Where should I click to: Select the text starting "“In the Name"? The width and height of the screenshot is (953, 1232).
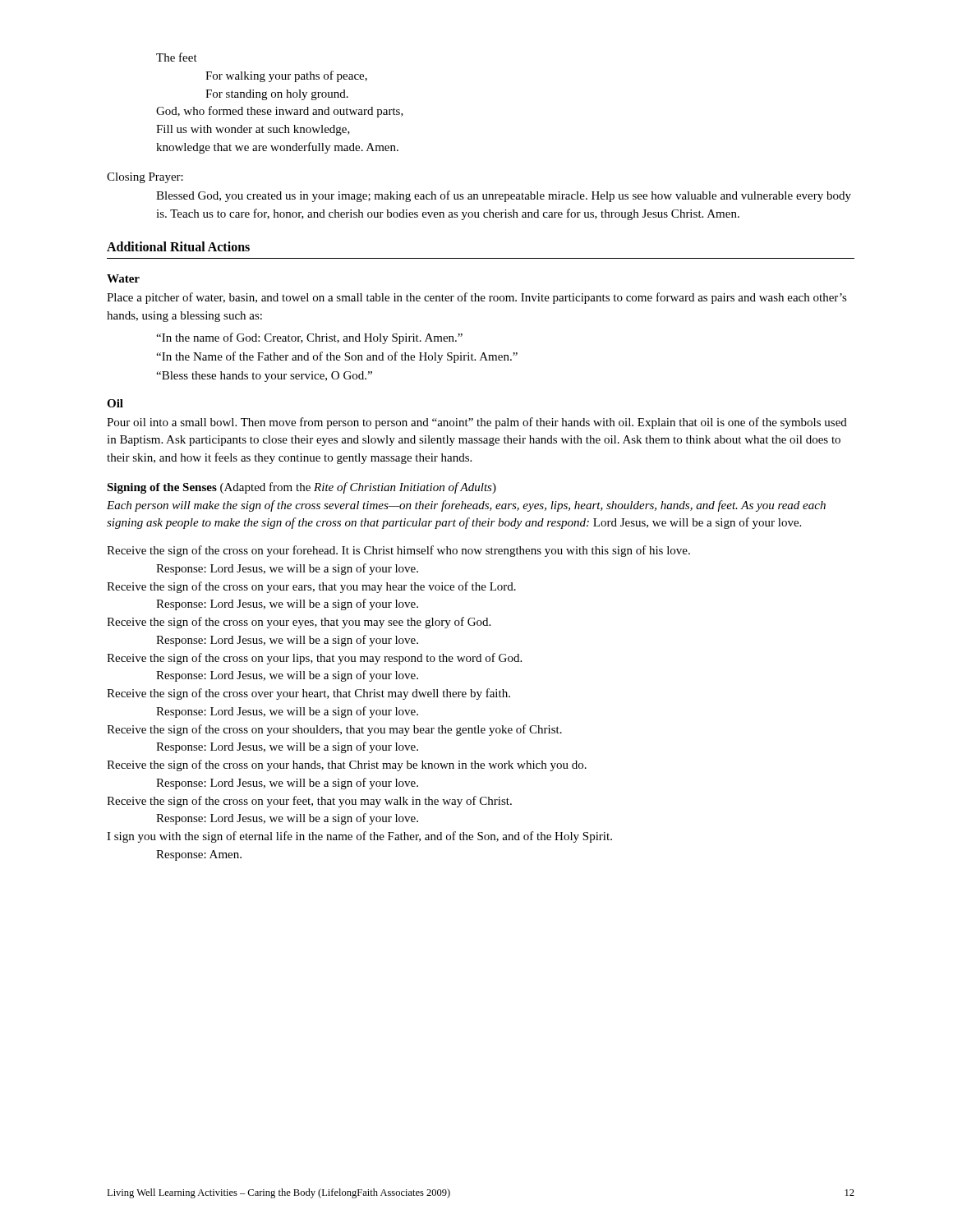[x=505, y=357]
